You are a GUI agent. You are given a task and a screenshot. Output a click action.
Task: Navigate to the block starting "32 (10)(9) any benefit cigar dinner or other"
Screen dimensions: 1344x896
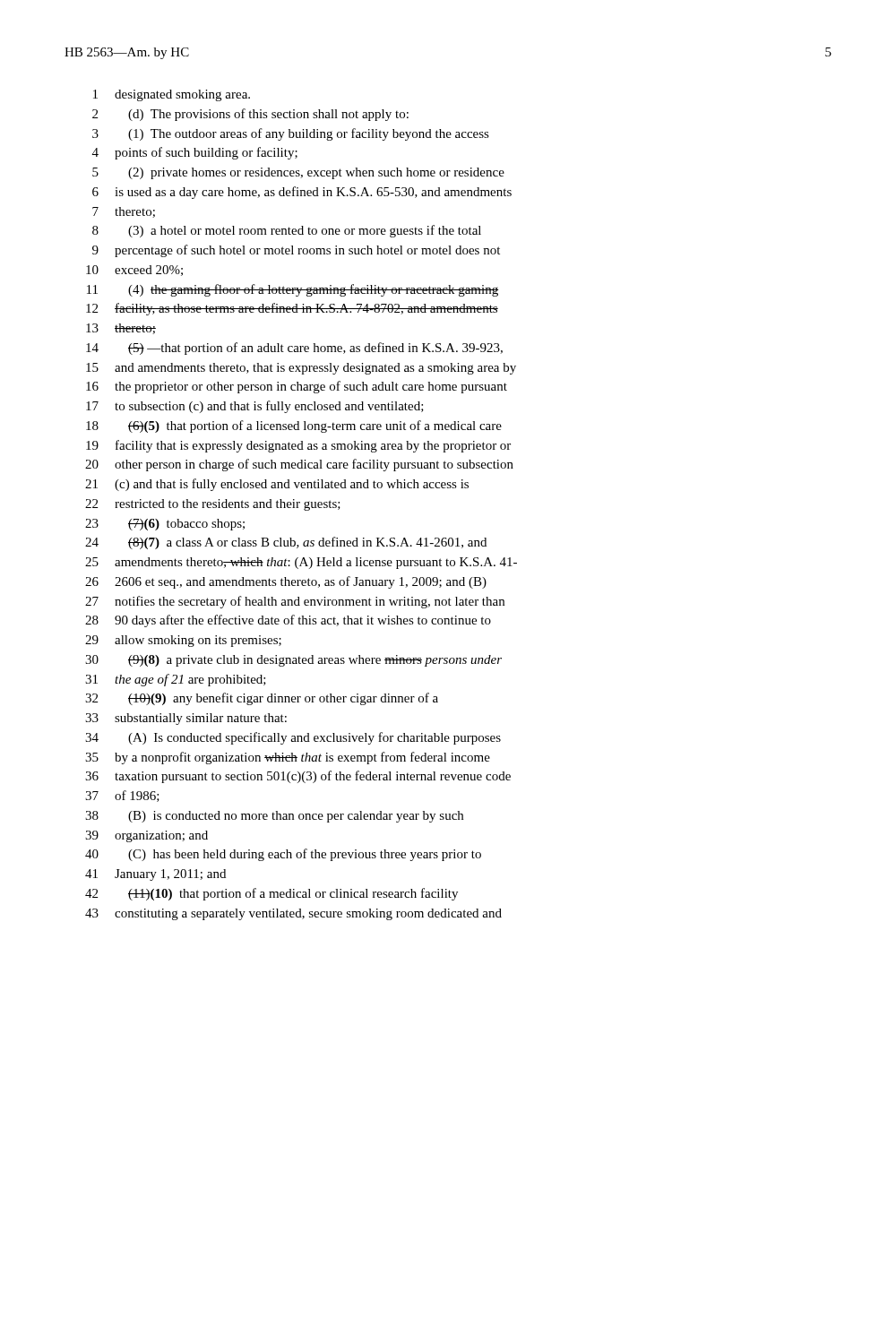click(x=448, y=699)
